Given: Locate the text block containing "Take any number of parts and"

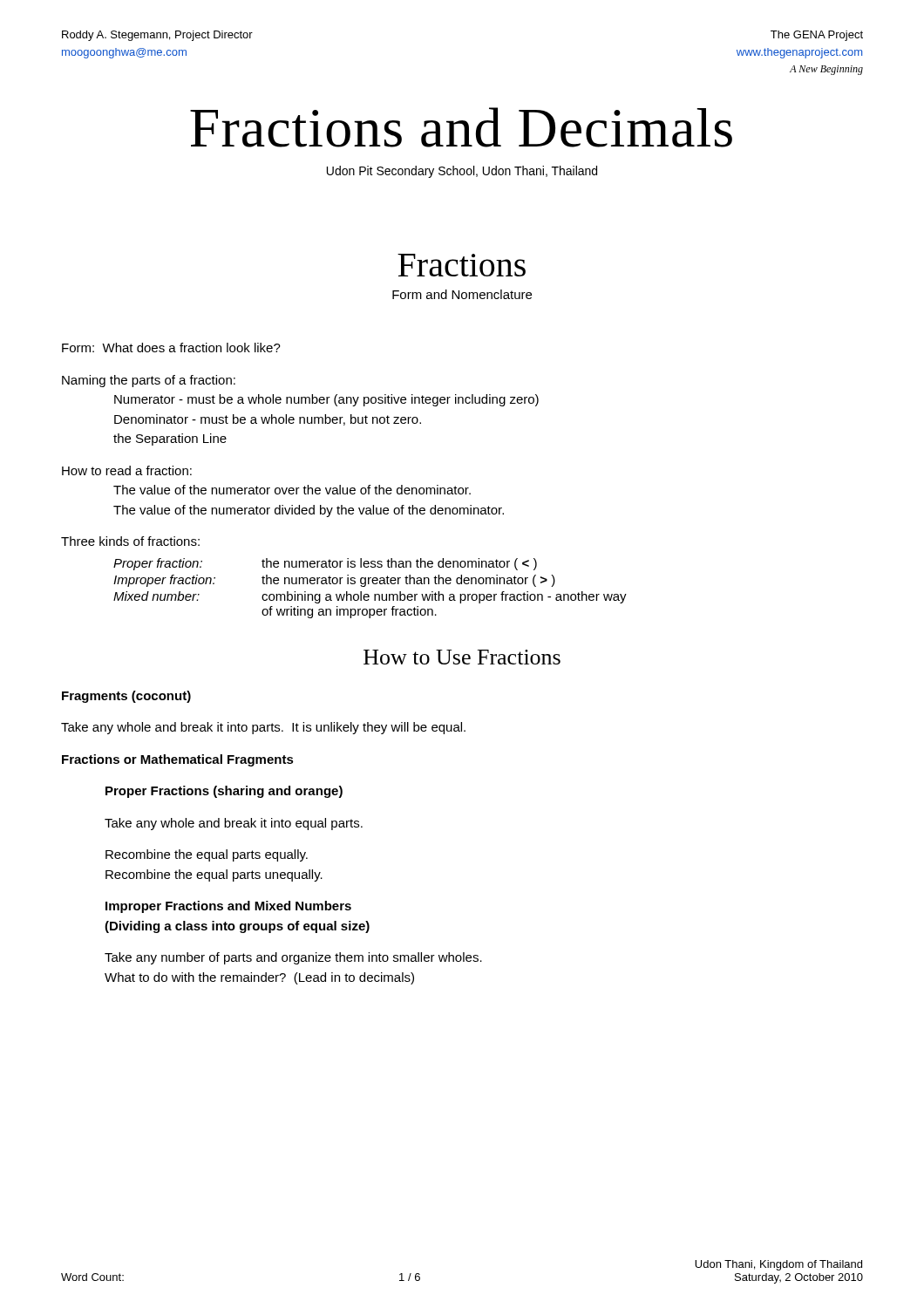Looking at the screenshot, I should [484, 968].
